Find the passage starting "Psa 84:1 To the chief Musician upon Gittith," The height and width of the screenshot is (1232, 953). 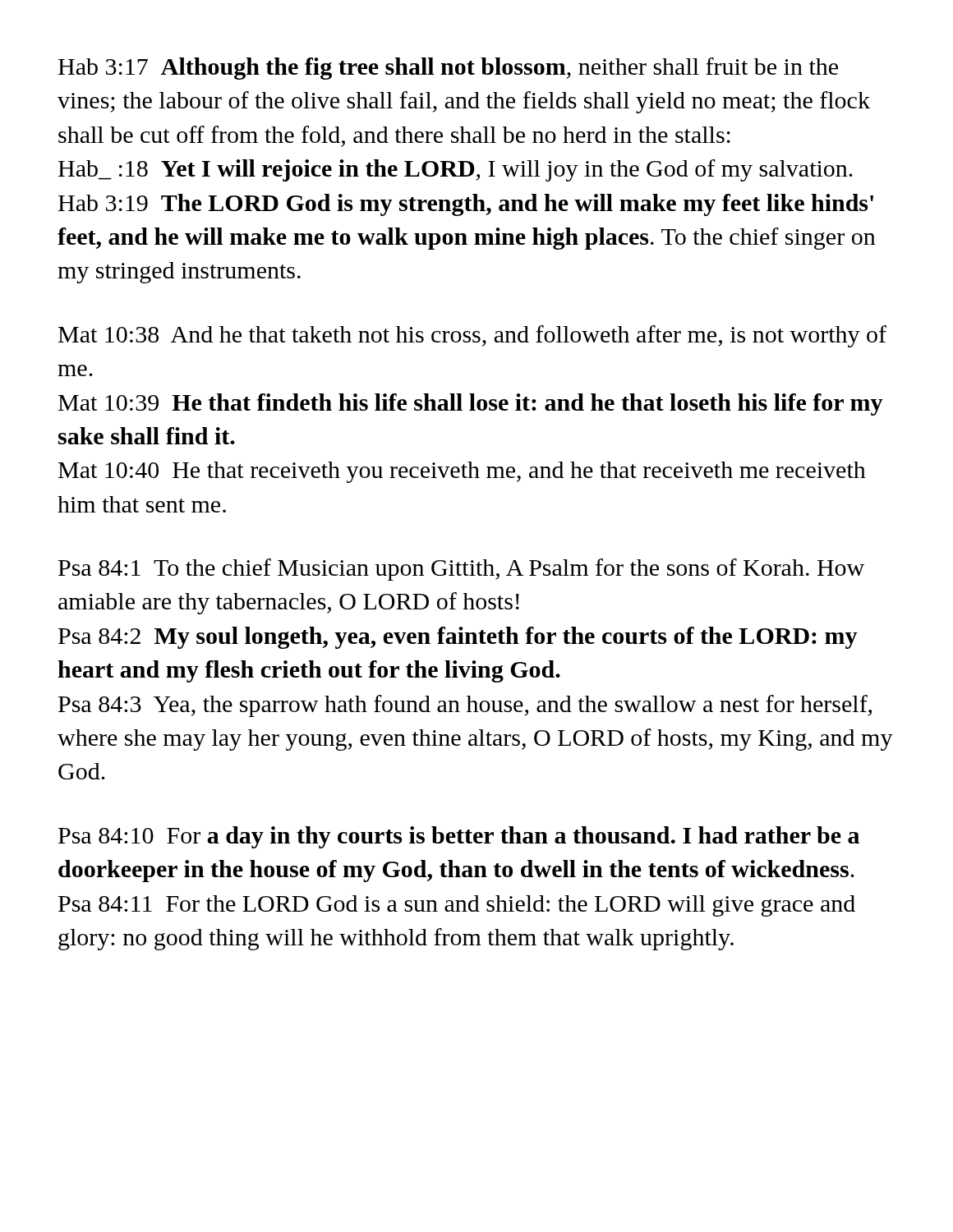pos(476,669)
